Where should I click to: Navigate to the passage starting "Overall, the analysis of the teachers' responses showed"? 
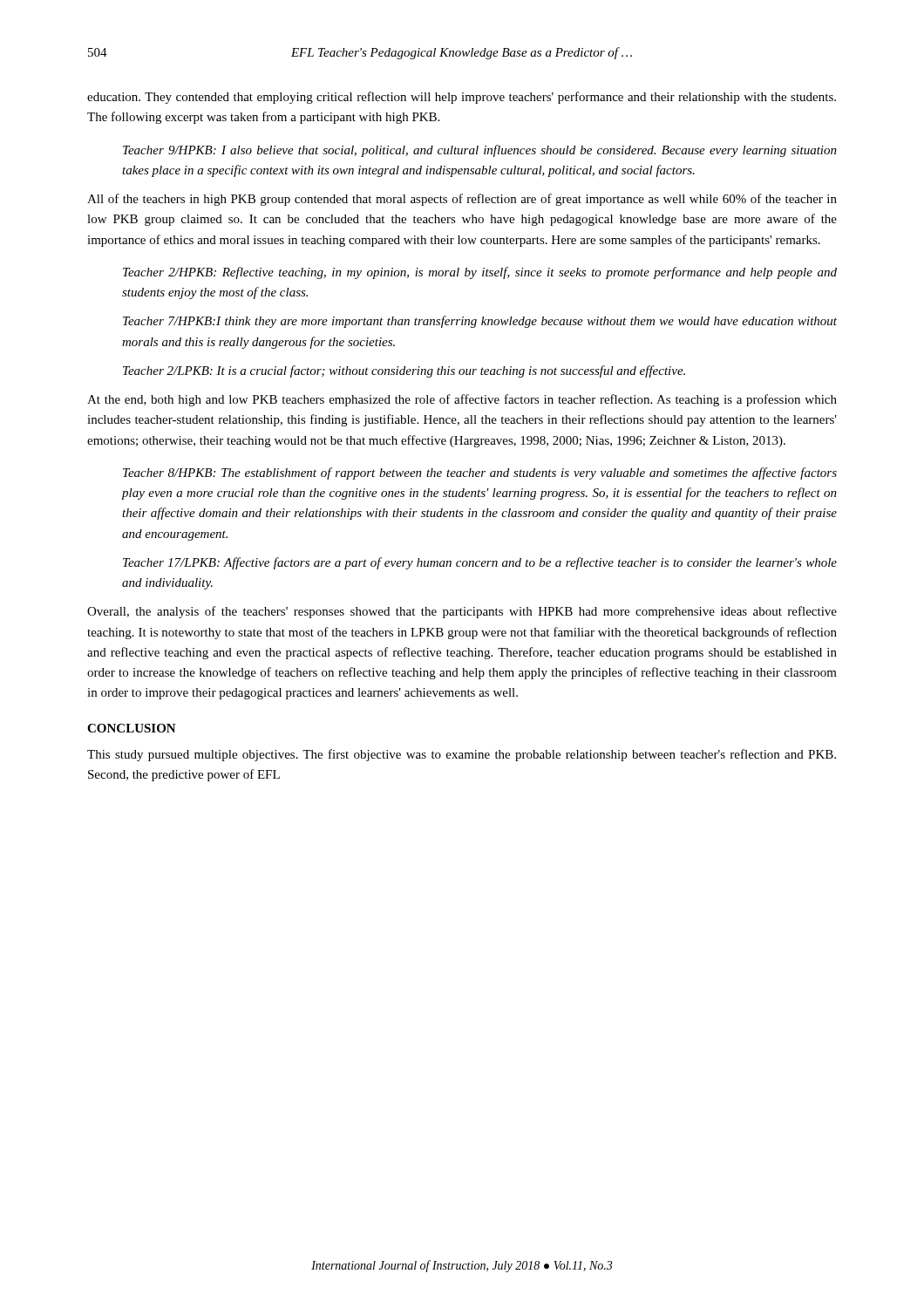pyautogui.click(x=462, y=652)
